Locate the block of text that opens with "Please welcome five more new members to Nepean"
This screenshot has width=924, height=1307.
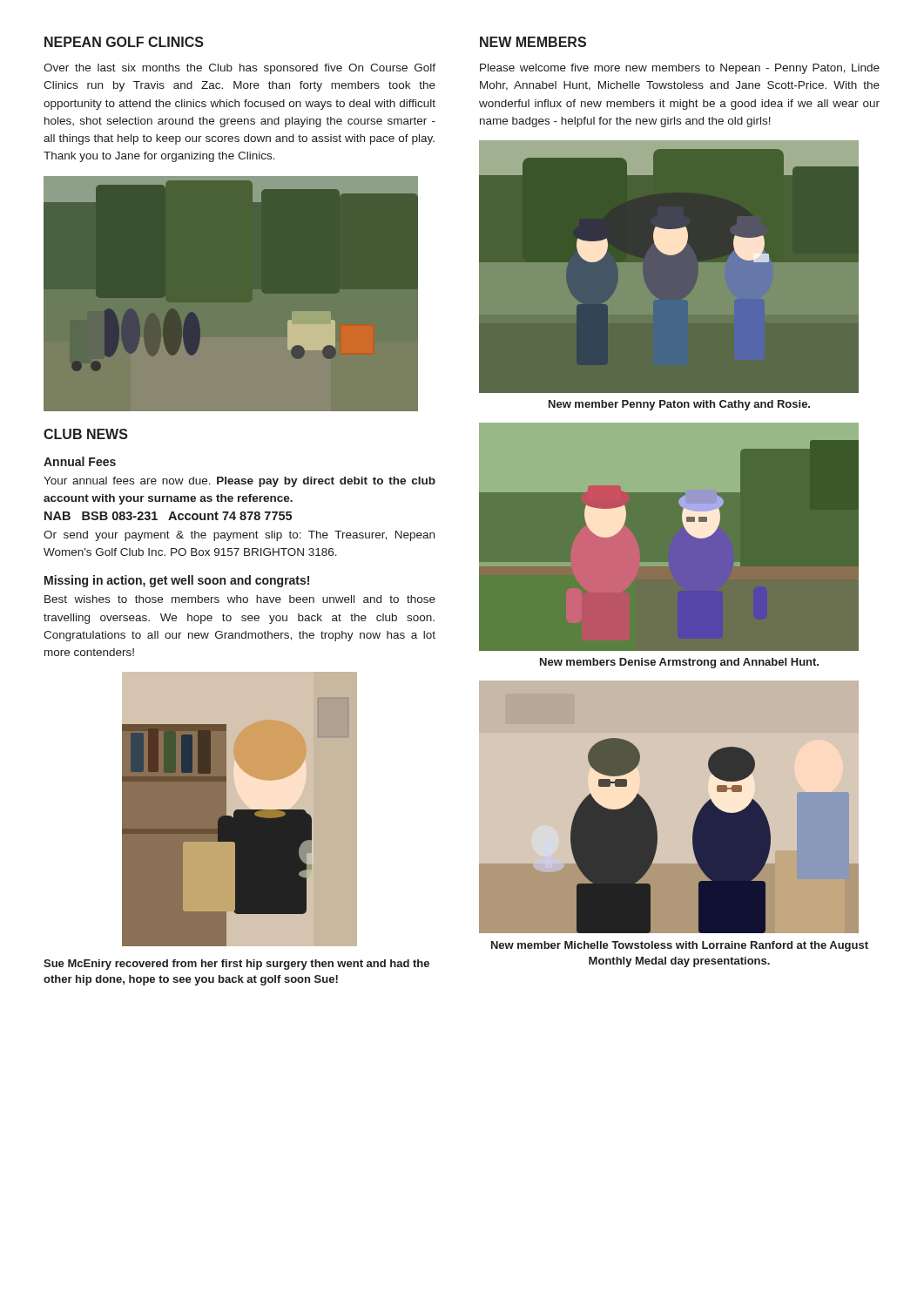coord(679,94)
